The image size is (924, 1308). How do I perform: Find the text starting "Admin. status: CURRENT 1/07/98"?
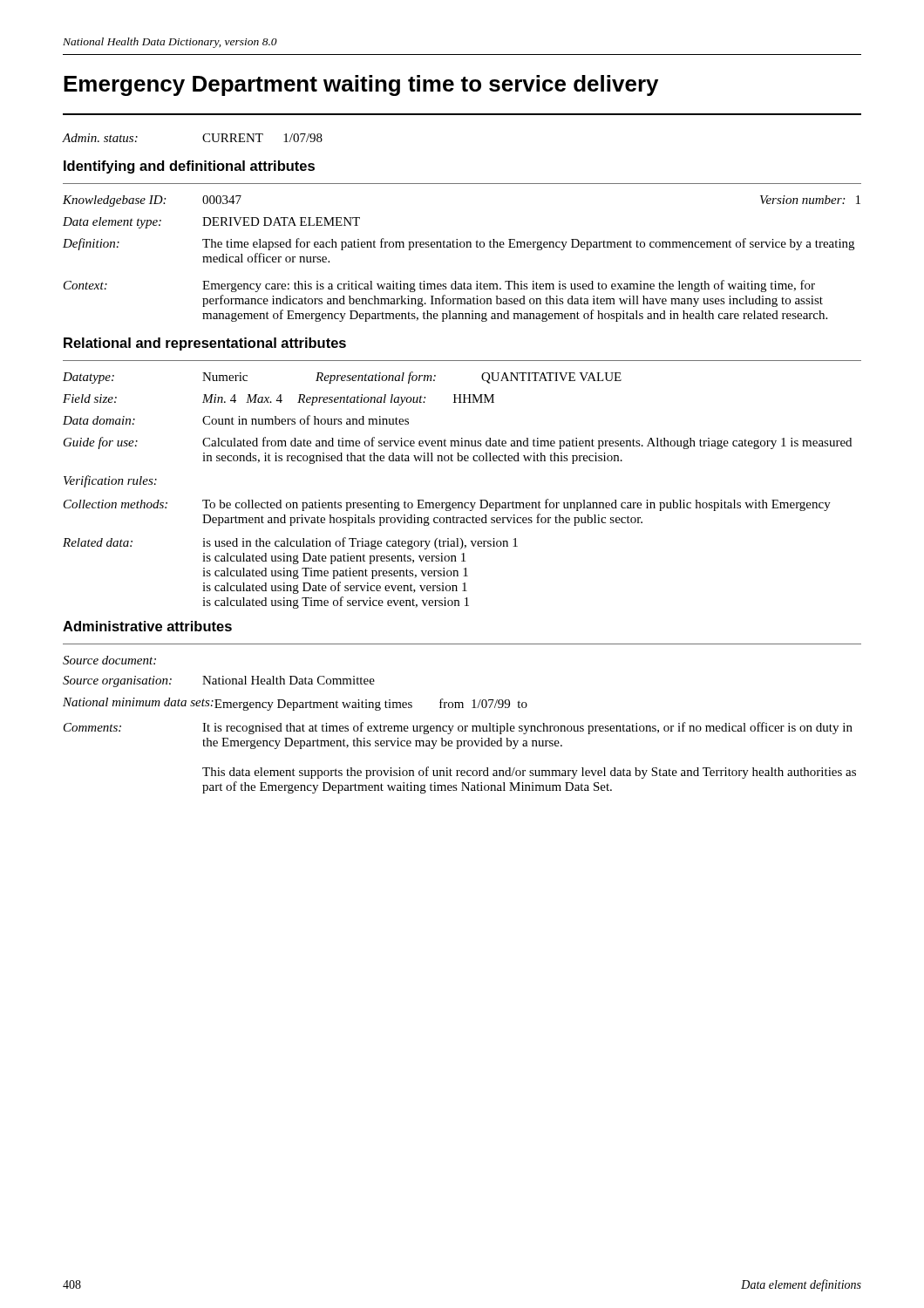click(193, 138)
